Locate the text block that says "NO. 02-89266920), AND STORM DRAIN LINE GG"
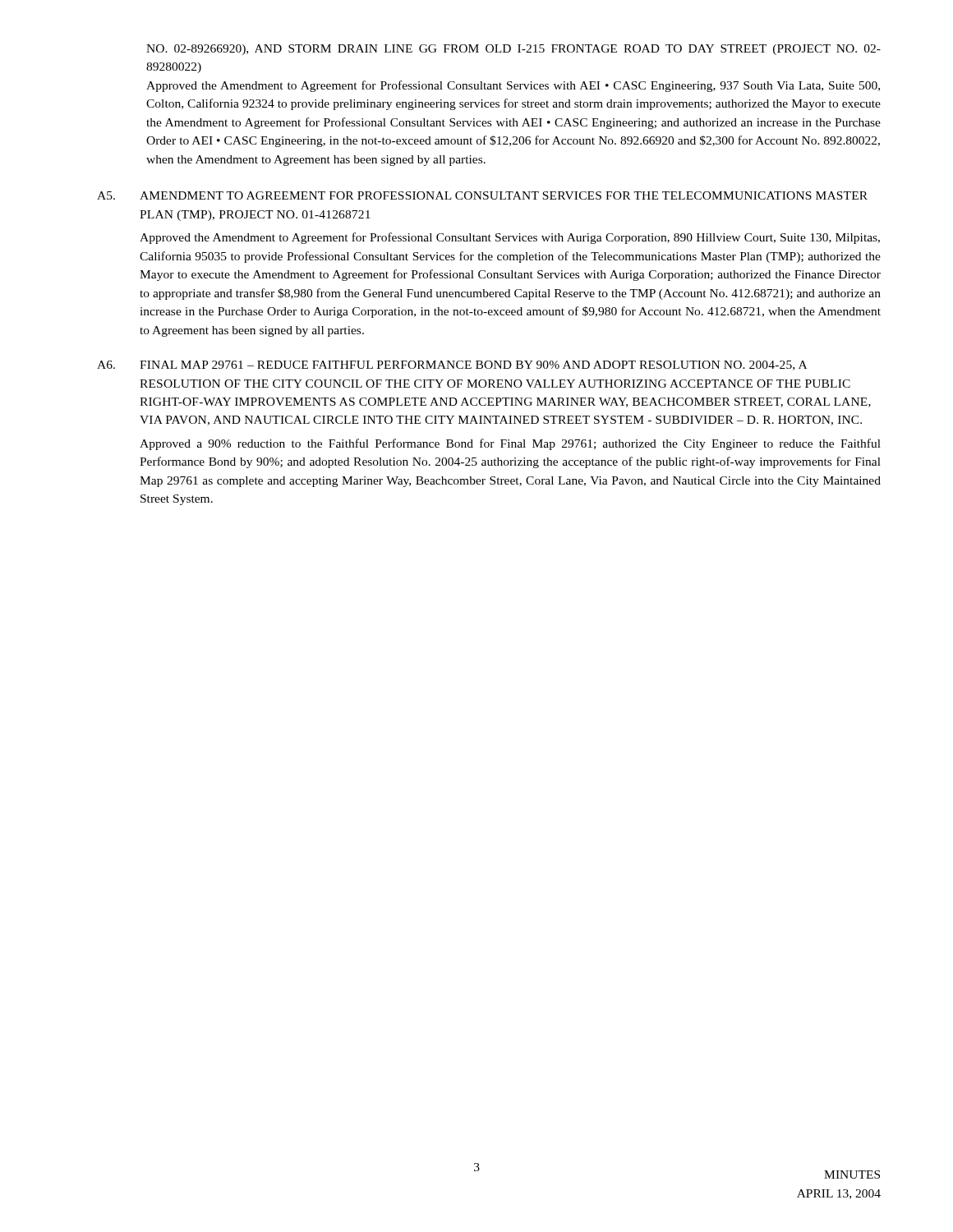 click(513, 103)
